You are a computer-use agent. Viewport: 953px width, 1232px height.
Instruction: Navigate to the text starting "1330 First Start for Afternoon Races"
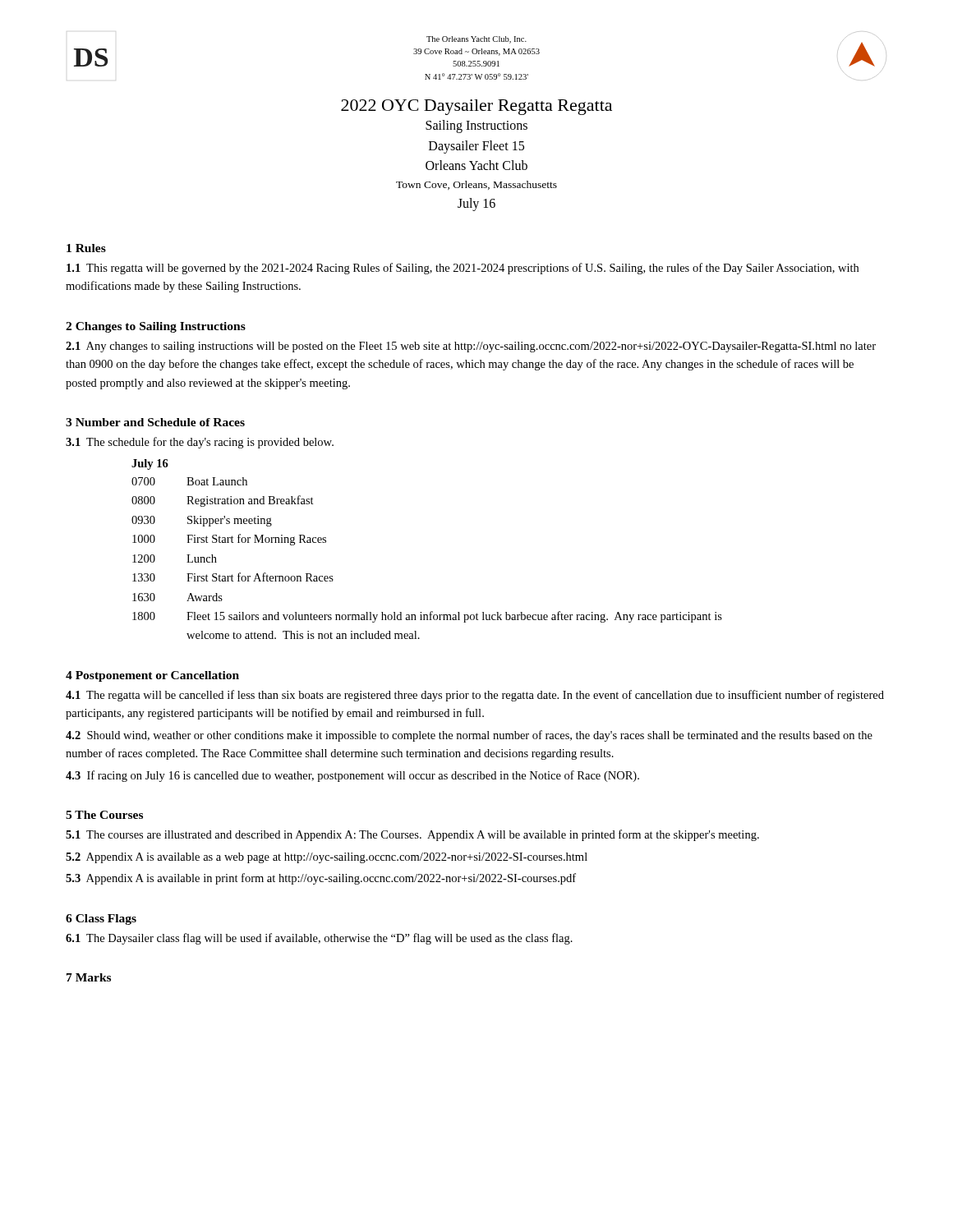[233, 577]
